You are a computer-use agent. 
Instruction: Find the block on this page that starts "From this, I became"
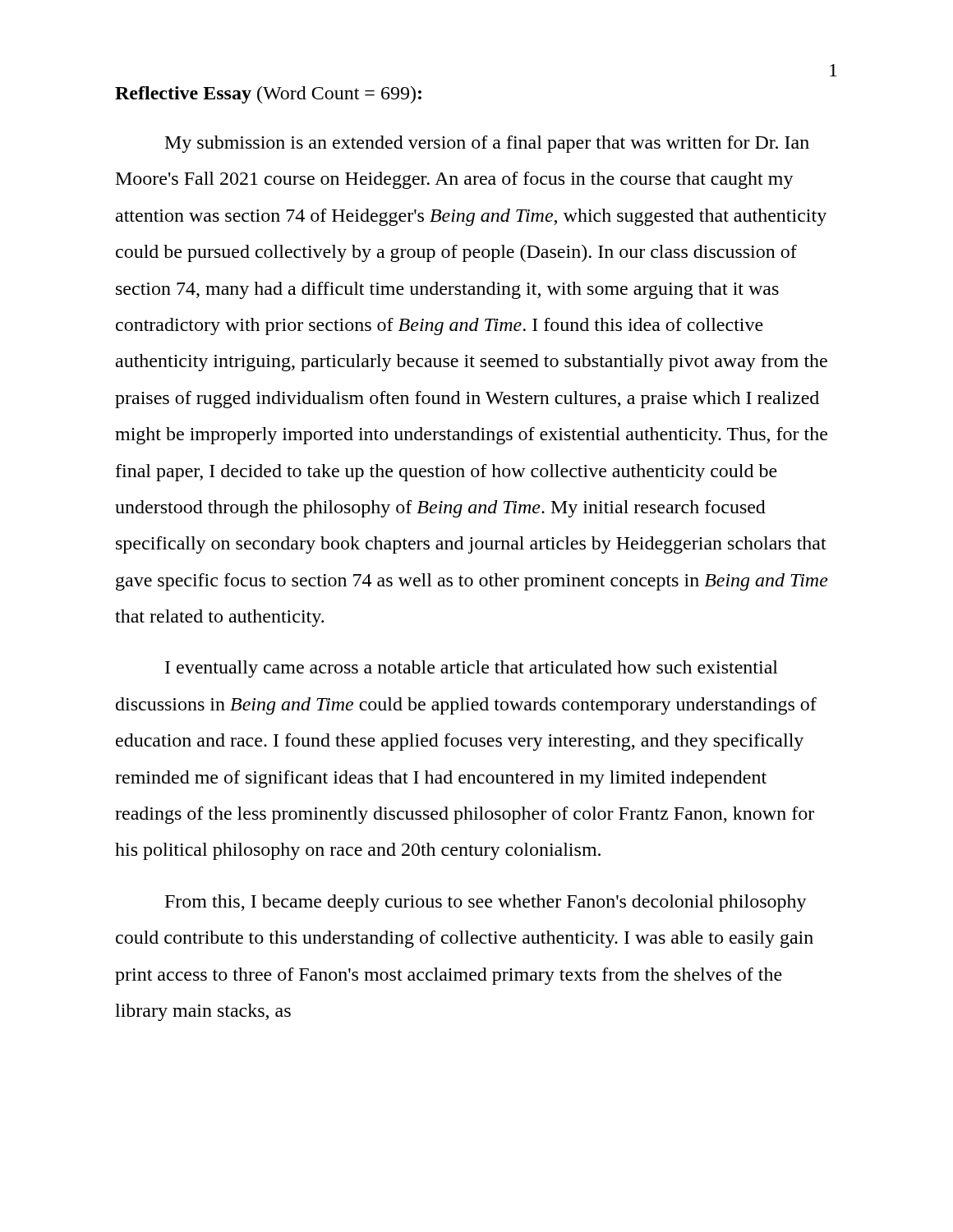click(486, 903)
